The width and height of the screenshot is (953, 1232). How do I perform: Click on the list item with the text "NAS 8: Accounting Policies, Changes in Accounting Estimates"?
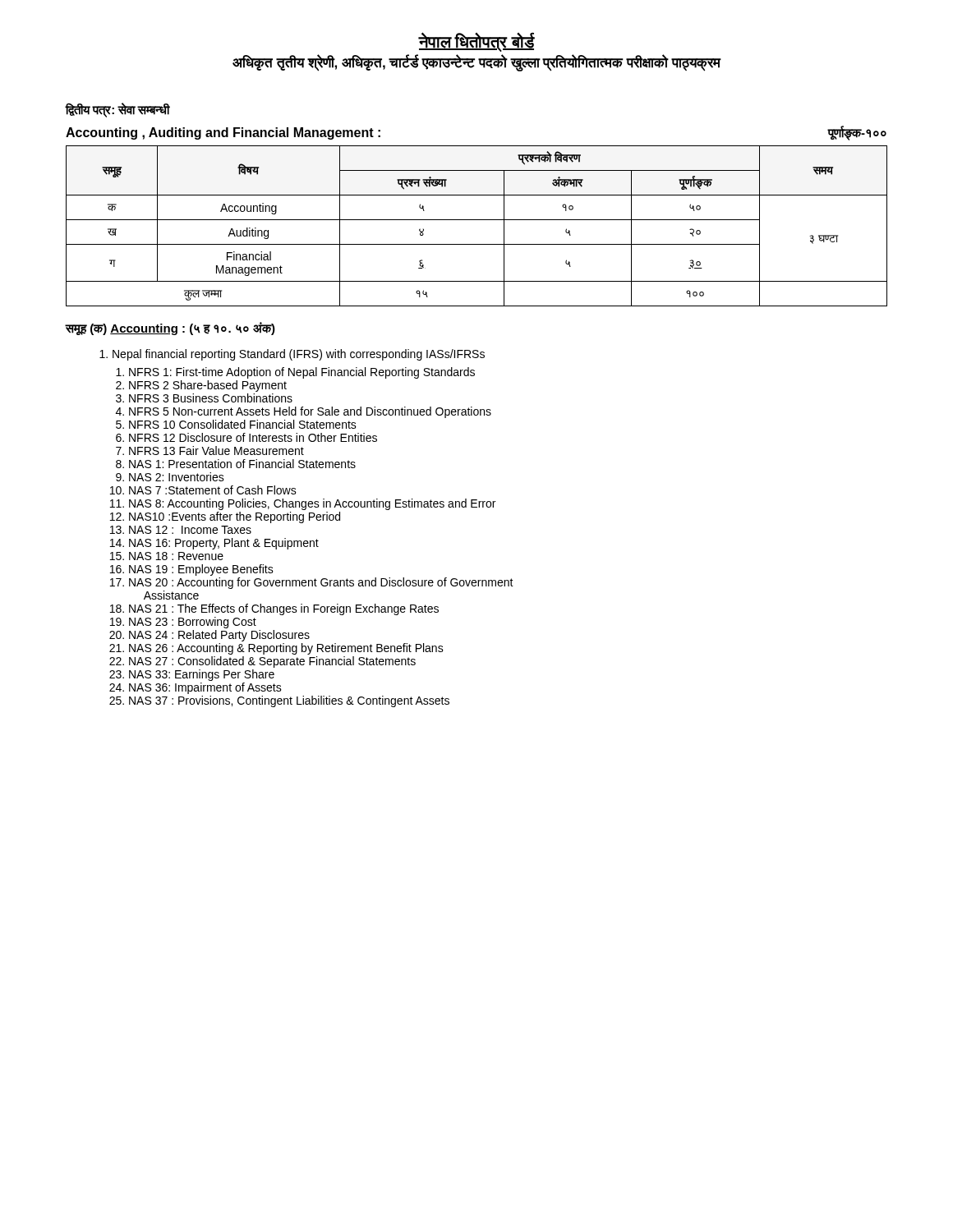tap(312, 503)
